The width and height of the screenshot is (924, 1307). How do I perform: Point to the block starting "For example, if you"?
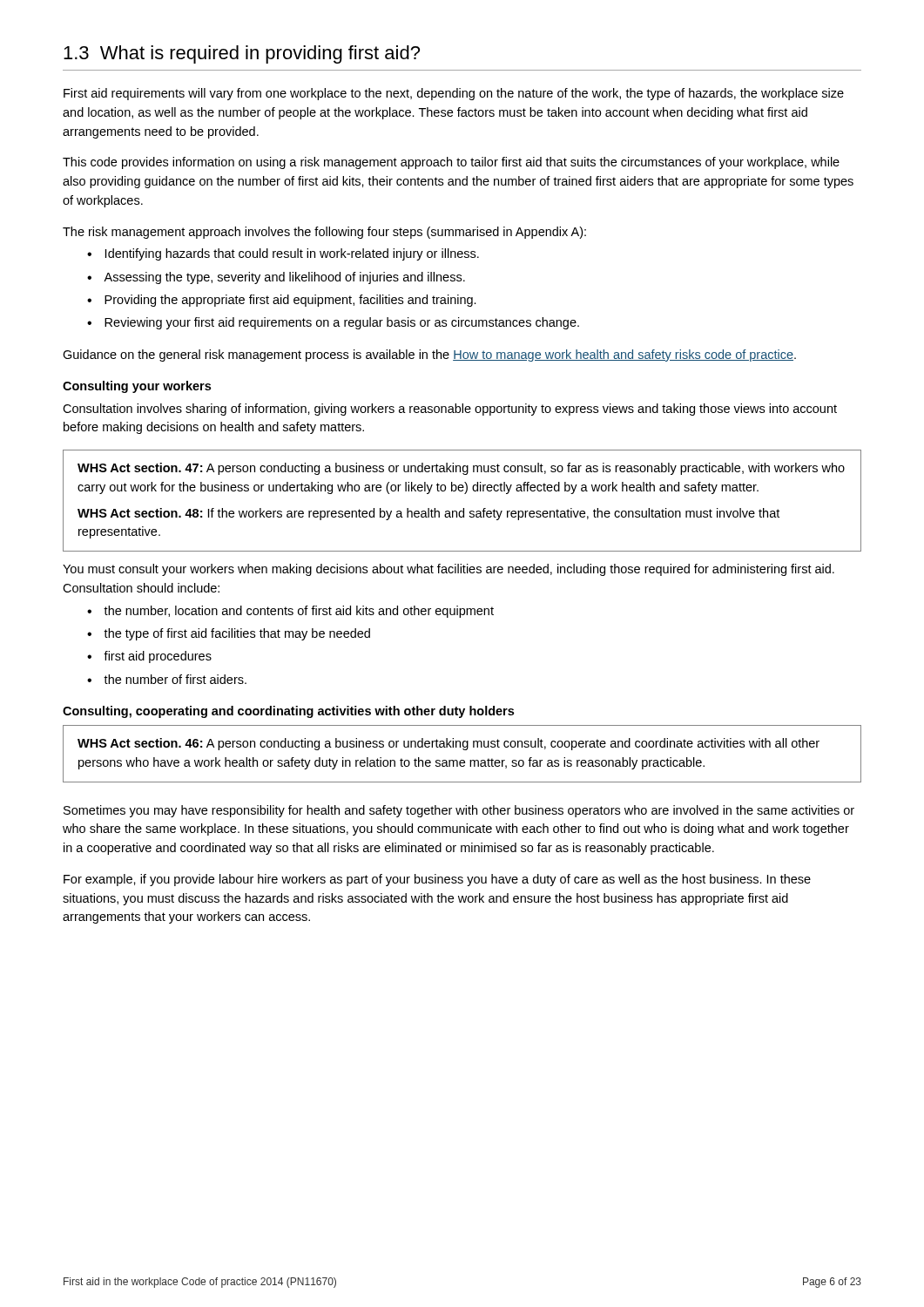[437, 898]
